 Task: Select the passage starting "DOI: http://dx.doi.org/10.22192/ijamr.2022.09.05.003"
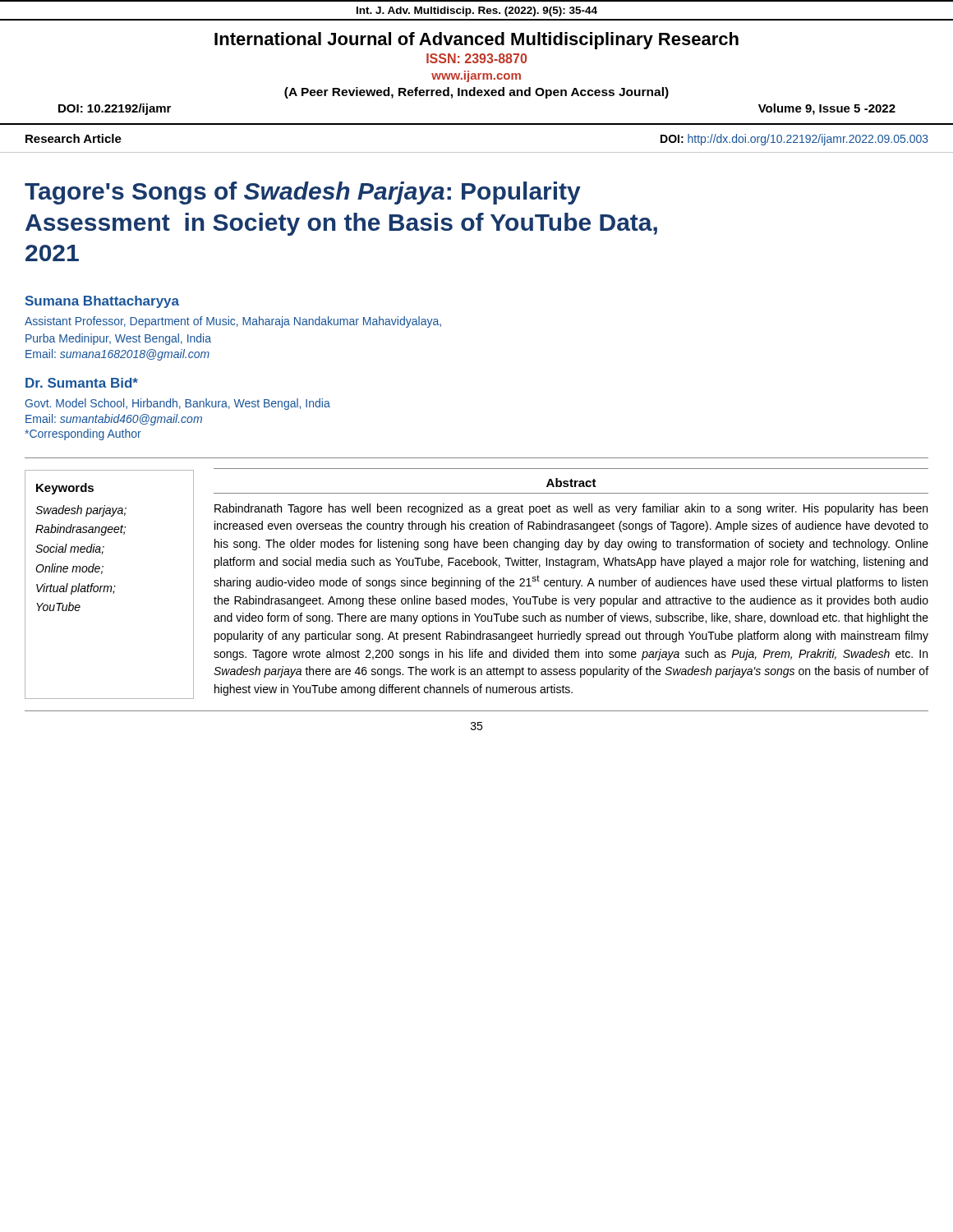tap(794, 139)
